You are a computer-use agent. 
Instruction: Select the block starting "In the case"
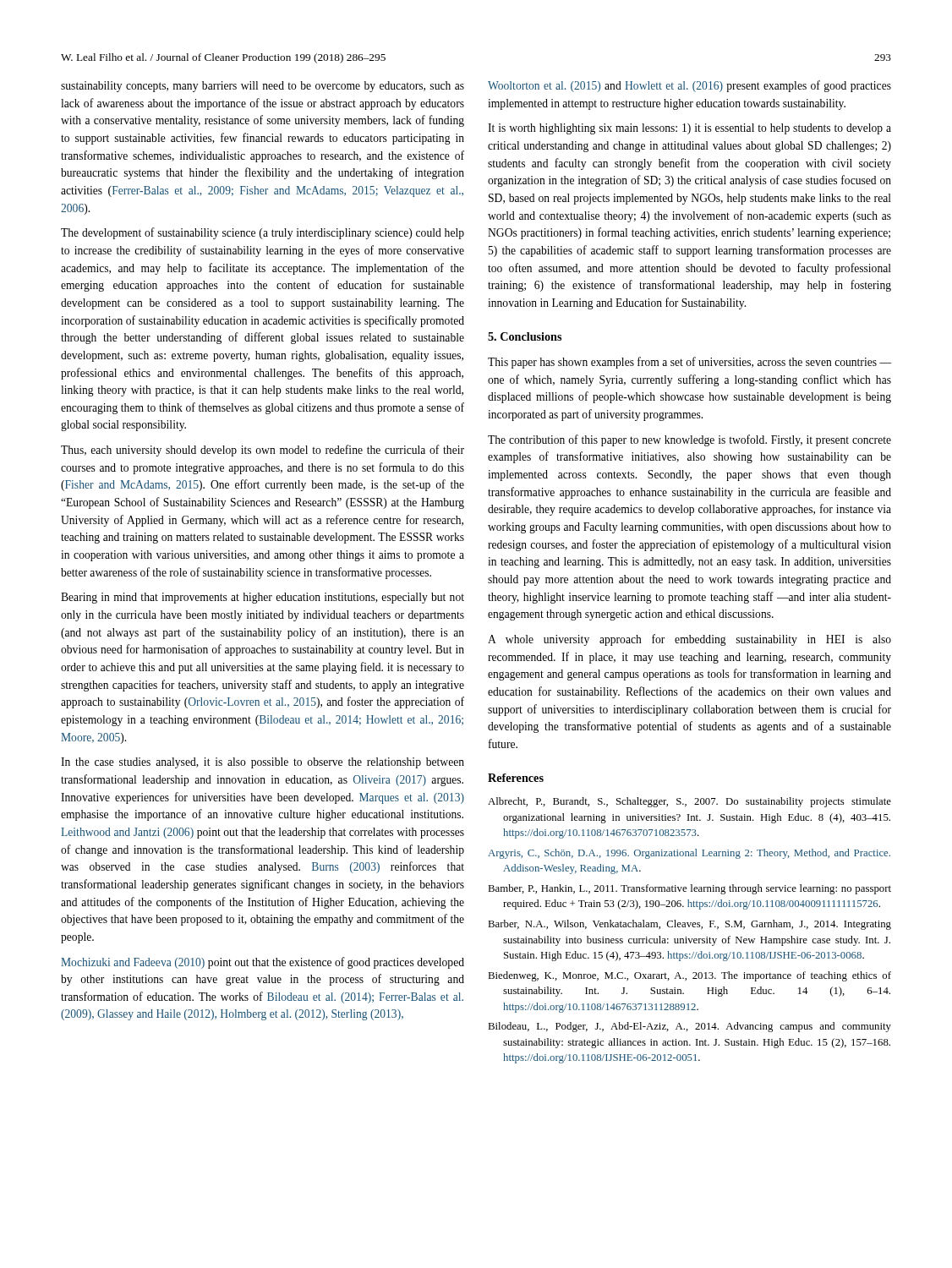(x=263, y=850)
